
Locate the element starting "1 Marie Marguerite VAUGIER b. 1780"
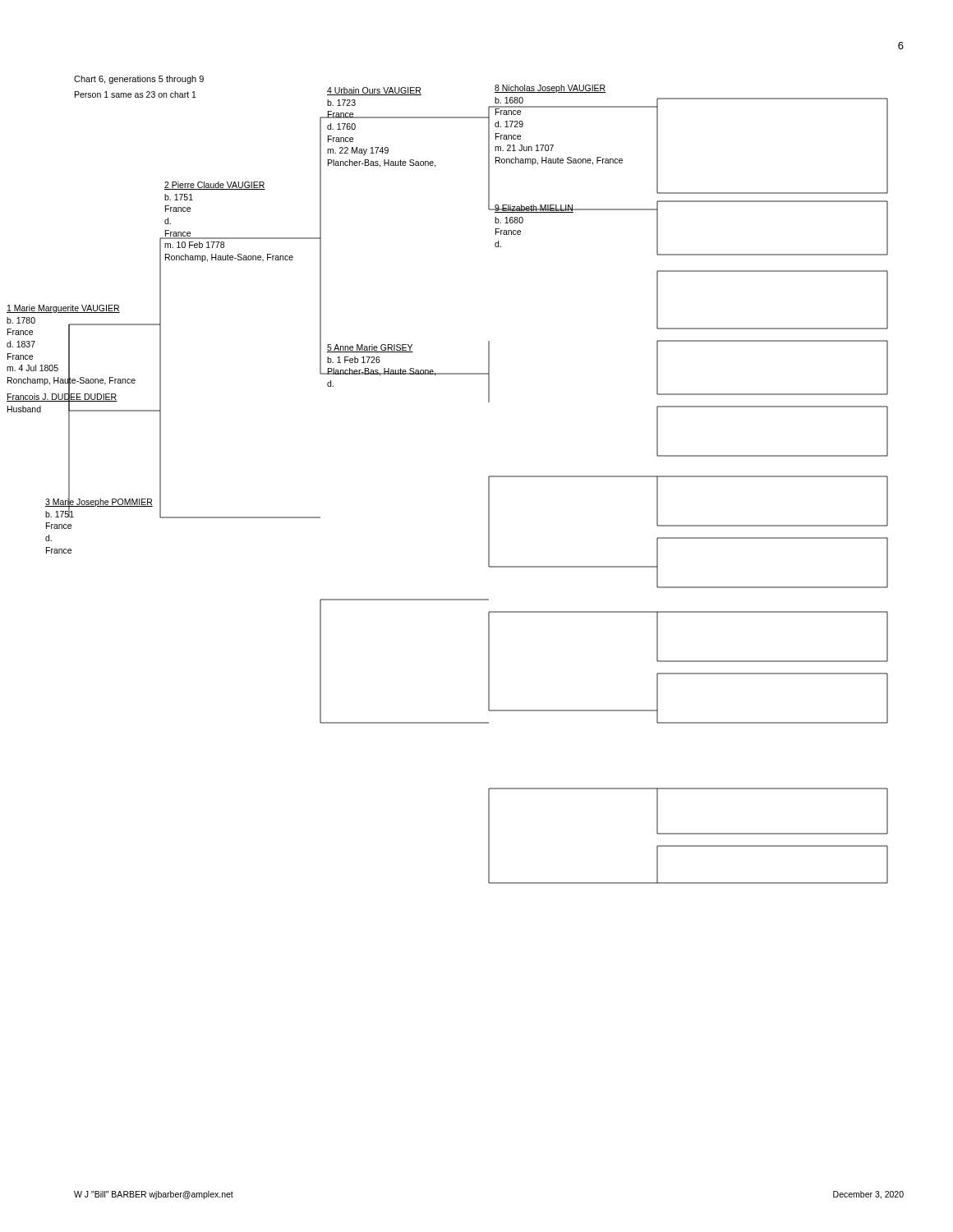[x=71, y=344]
